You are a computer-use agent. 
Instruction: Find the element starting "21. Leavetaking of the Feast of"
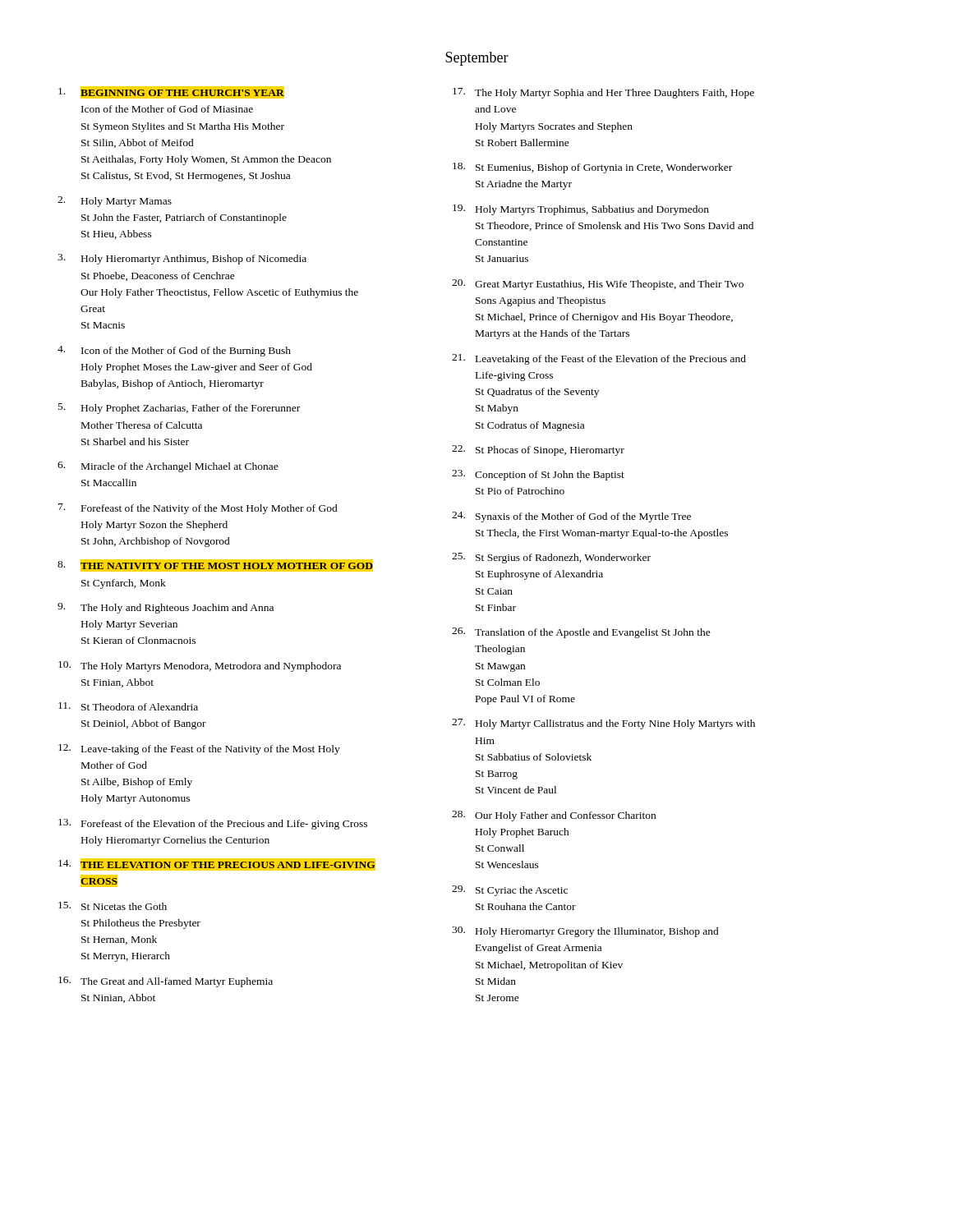[599, 392]
